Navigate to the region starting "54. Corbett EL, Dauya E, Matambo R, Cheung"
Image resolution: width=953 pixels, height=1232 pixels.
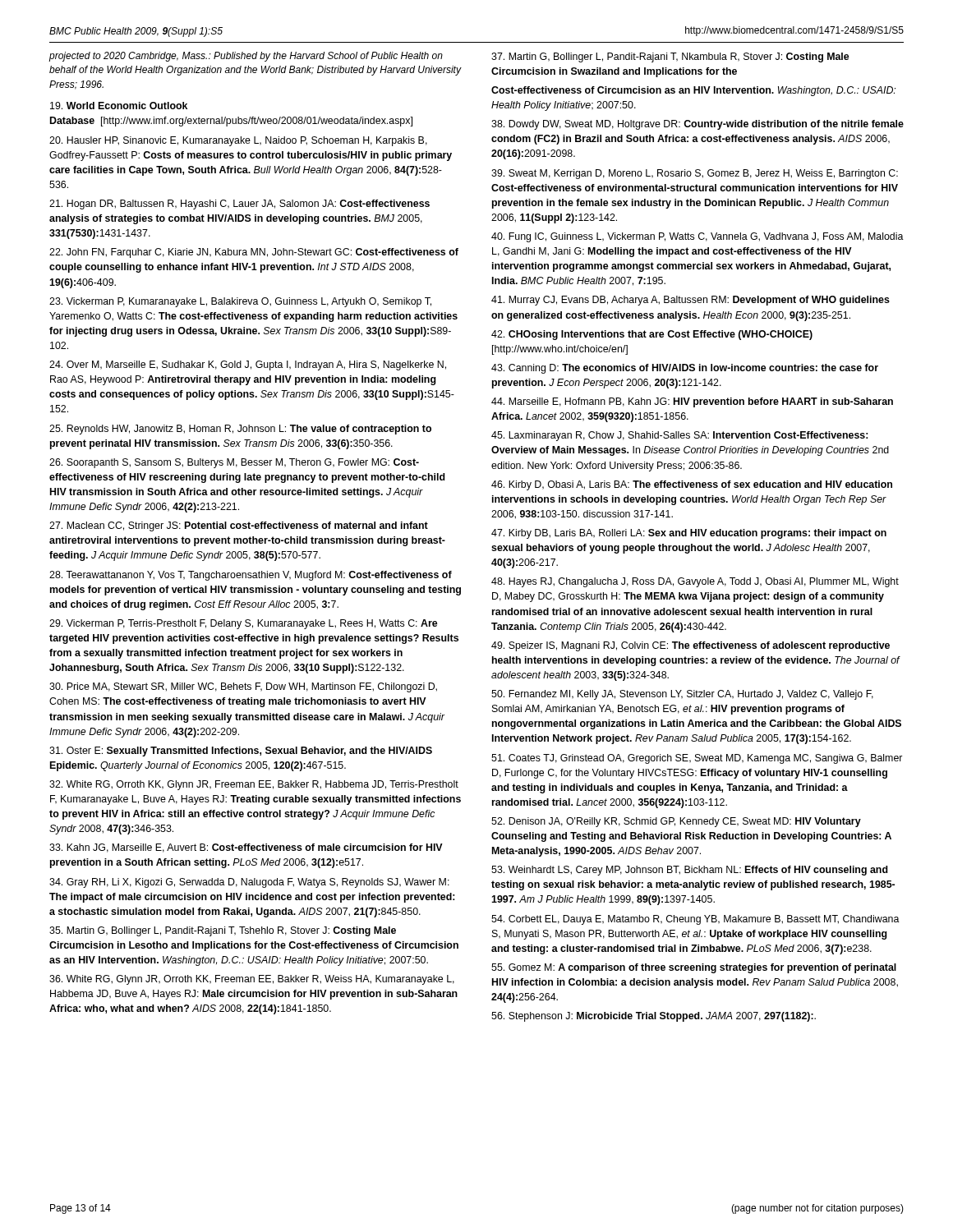pyautogui.click(x=695, y=934)
